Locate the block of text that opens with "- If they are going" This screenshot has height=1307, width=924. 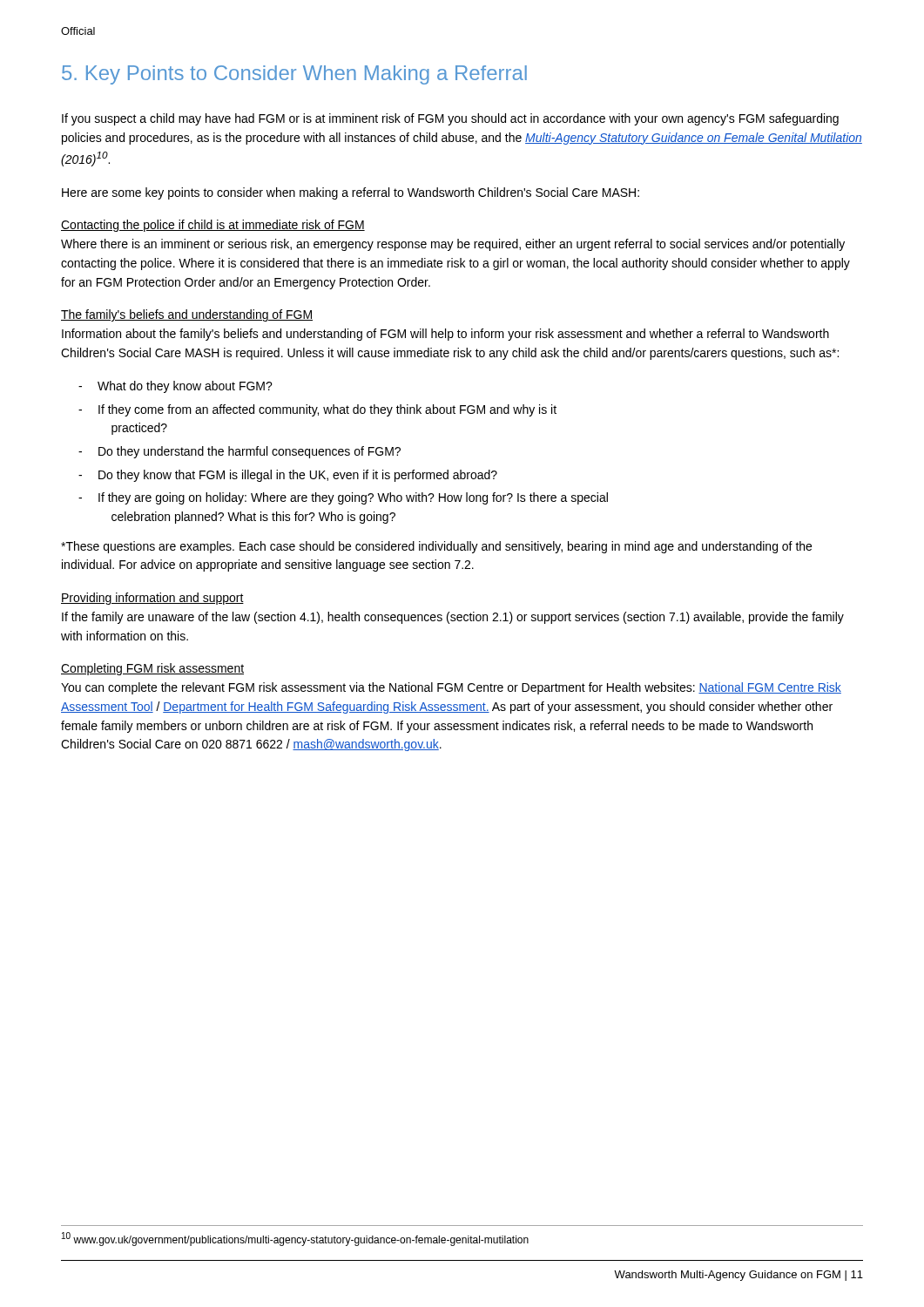point(343,508)
